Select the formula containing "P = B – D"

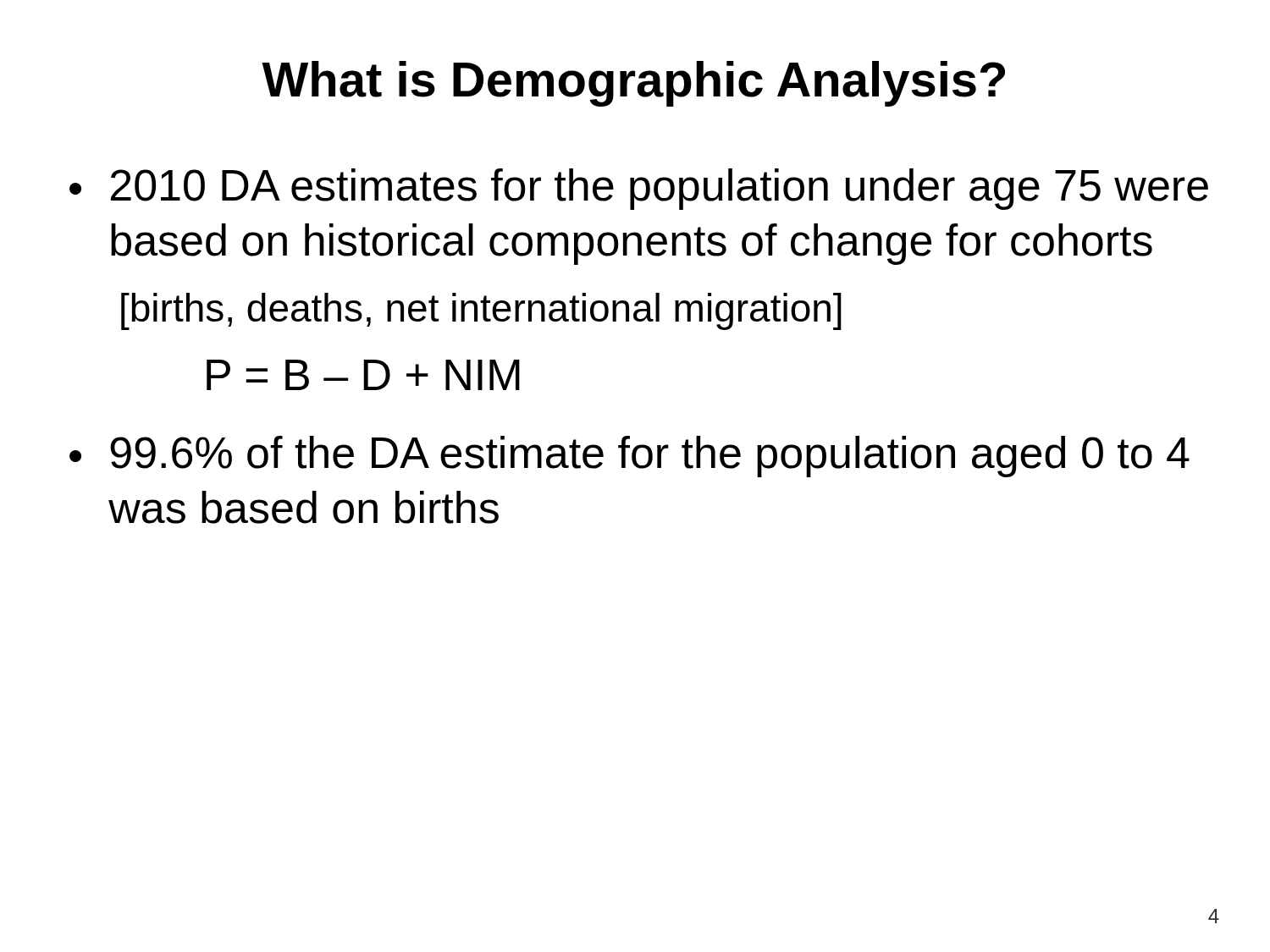[x=363, y=375]
